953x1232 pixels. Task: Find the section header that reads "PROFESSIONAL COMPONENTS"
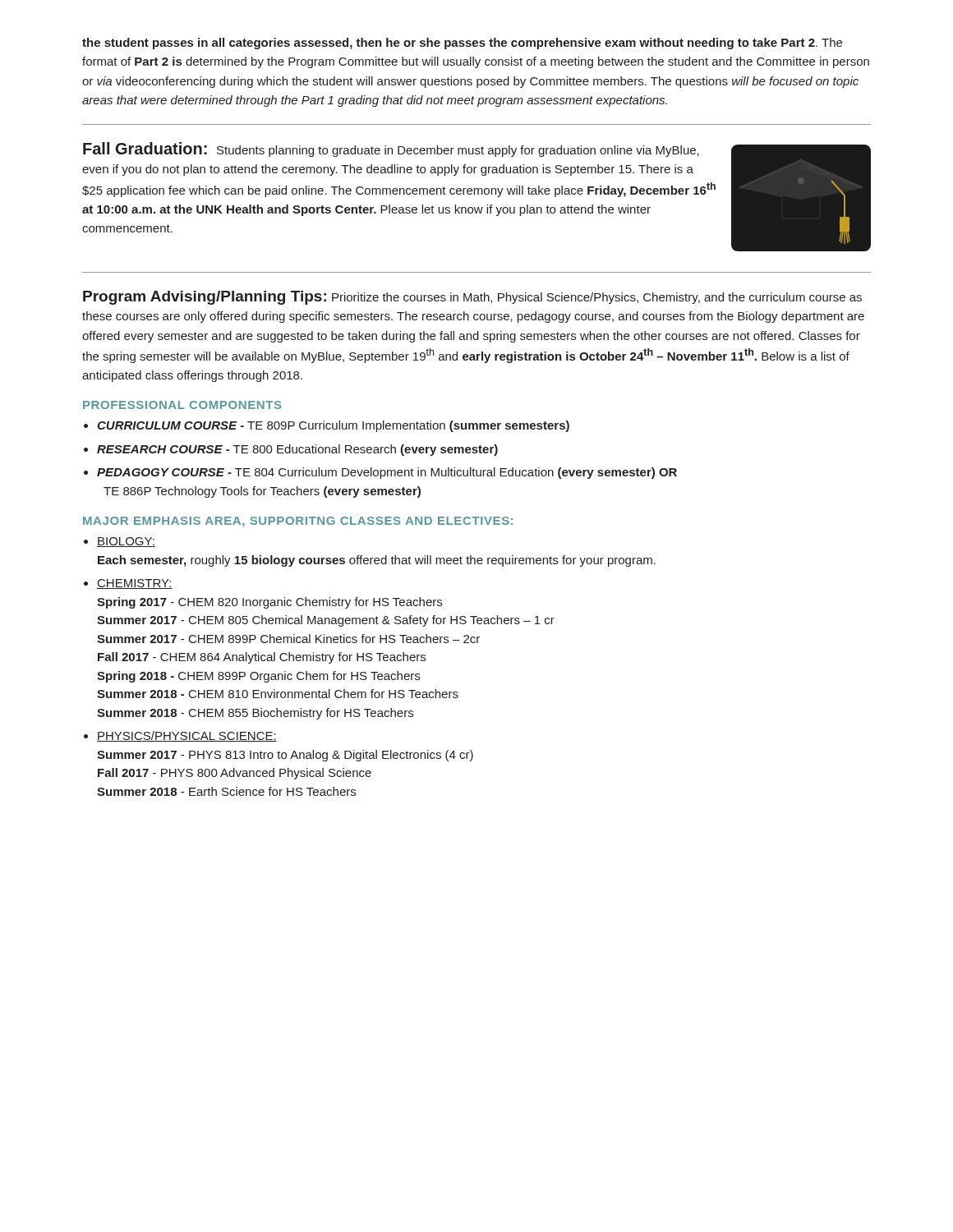(x=182, y=405)
